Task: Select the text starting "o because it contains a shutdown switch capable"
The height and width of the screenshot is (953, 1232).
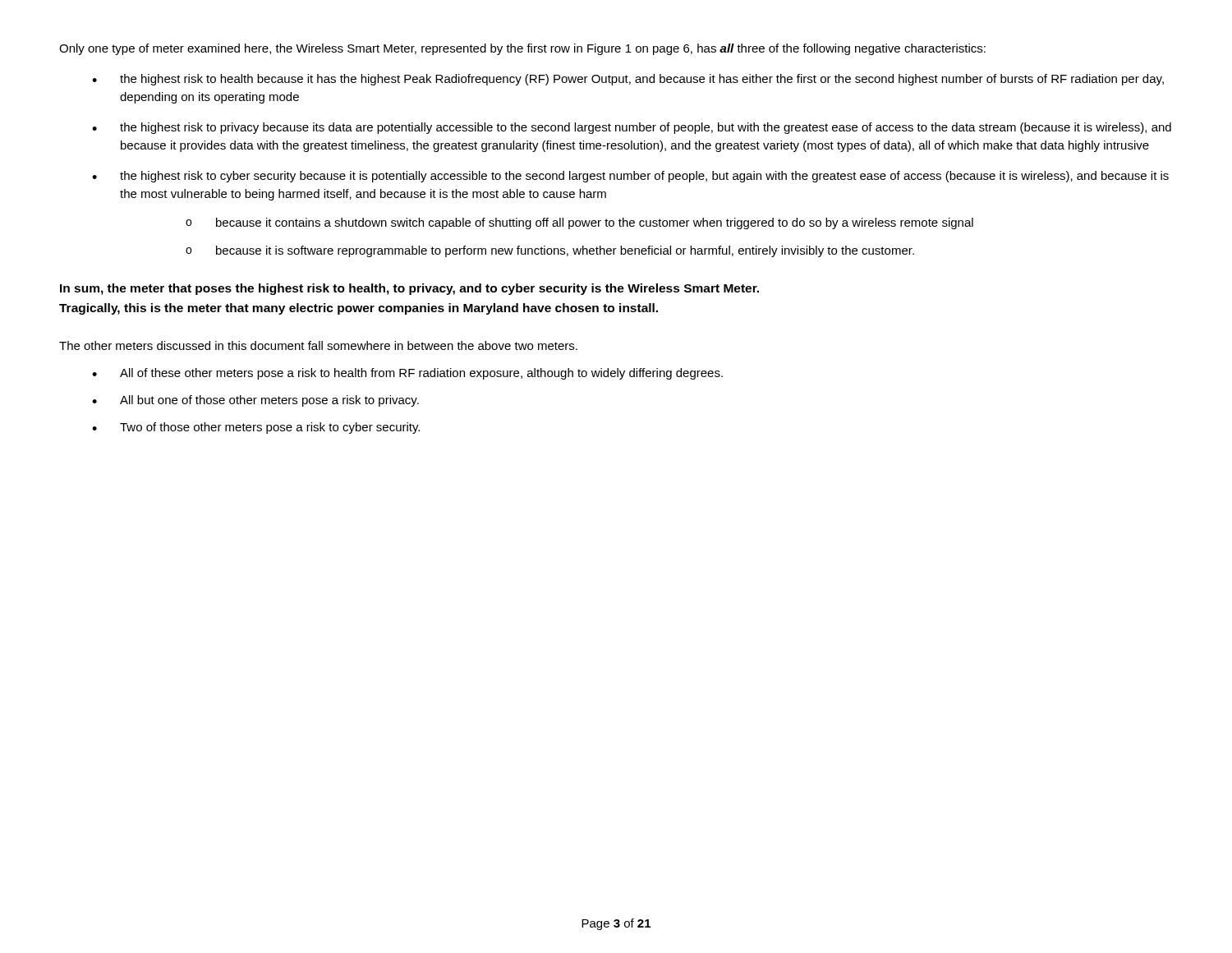Action: 679,222
